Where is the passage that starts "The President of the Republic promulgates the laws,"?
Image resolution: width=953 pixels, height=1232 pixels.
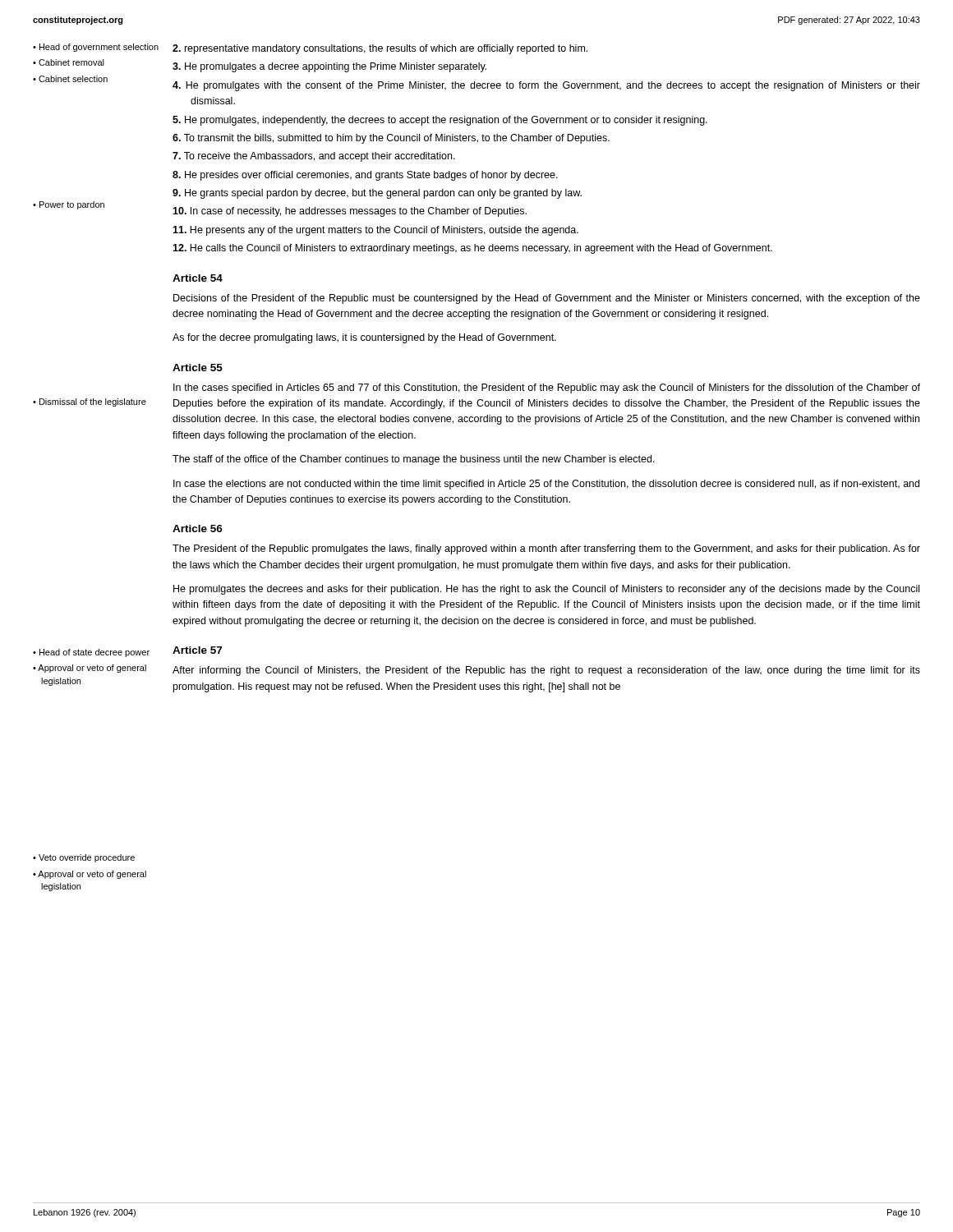coord(546,557)
